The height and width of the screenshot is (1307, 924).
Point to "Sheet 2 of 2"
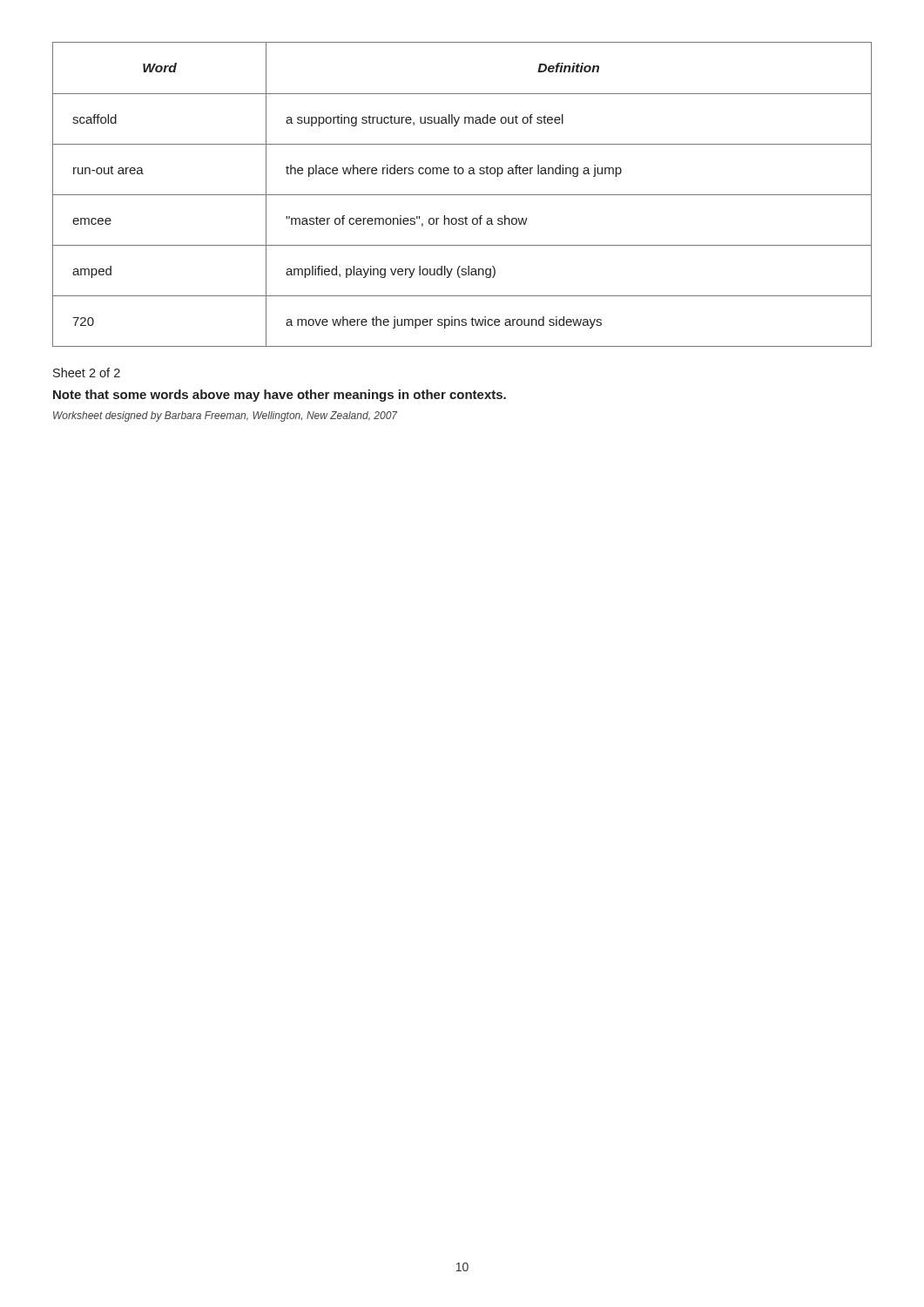[86, 373]
